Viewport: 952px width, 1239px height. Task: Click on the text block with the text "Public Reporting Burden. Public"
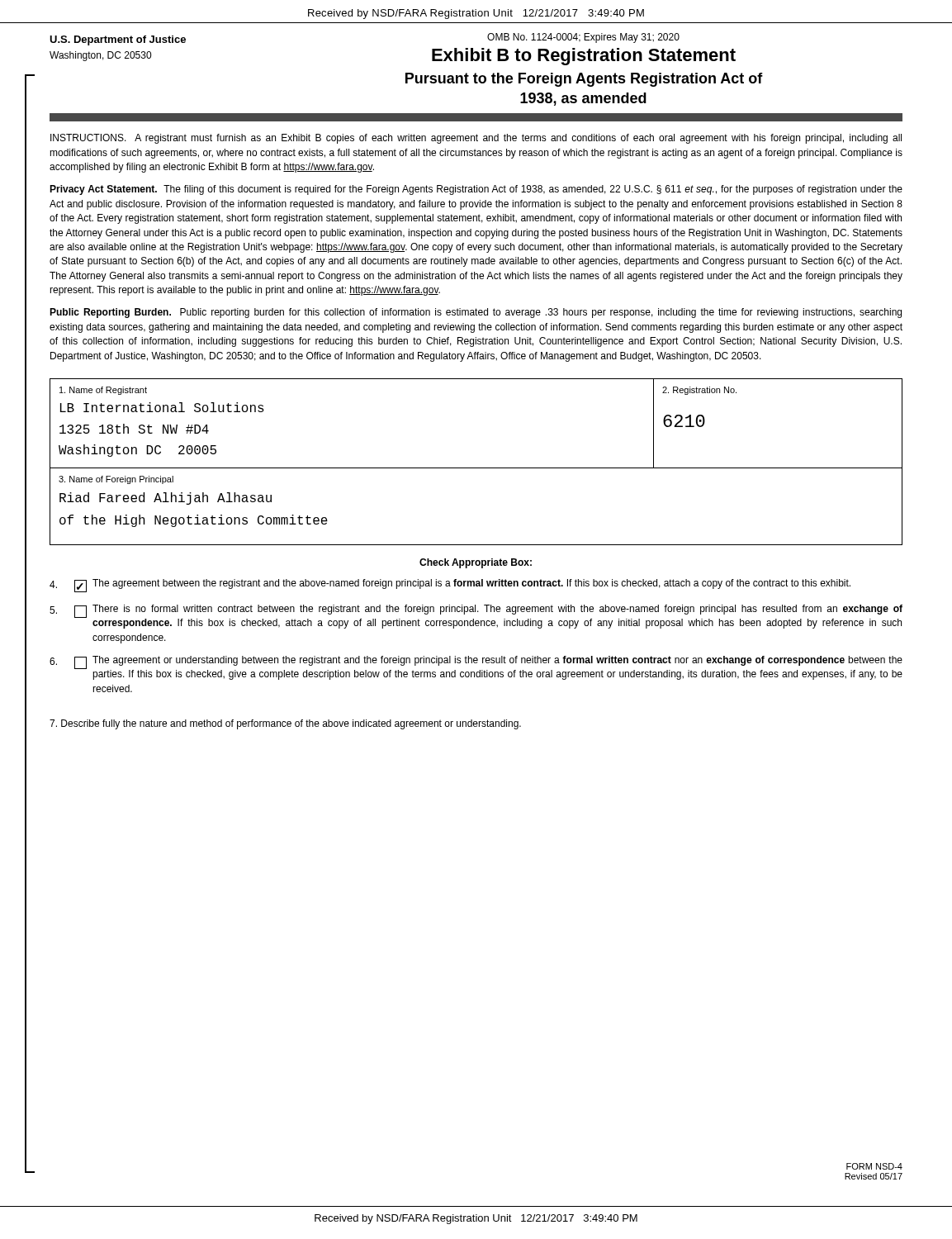[476, 334]
